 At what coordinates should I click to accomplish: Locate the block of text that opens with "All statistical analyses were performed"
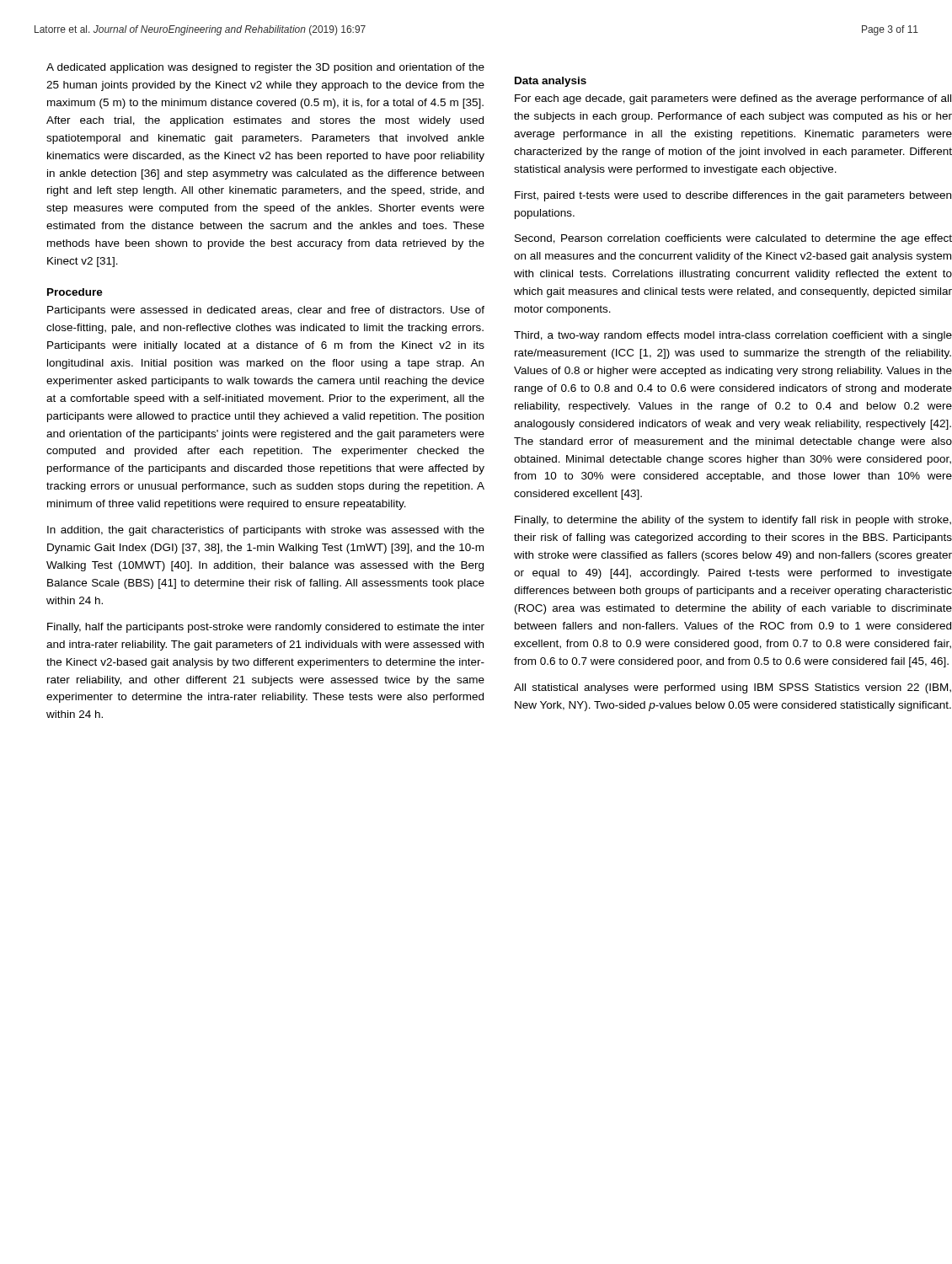coord(733,696)
